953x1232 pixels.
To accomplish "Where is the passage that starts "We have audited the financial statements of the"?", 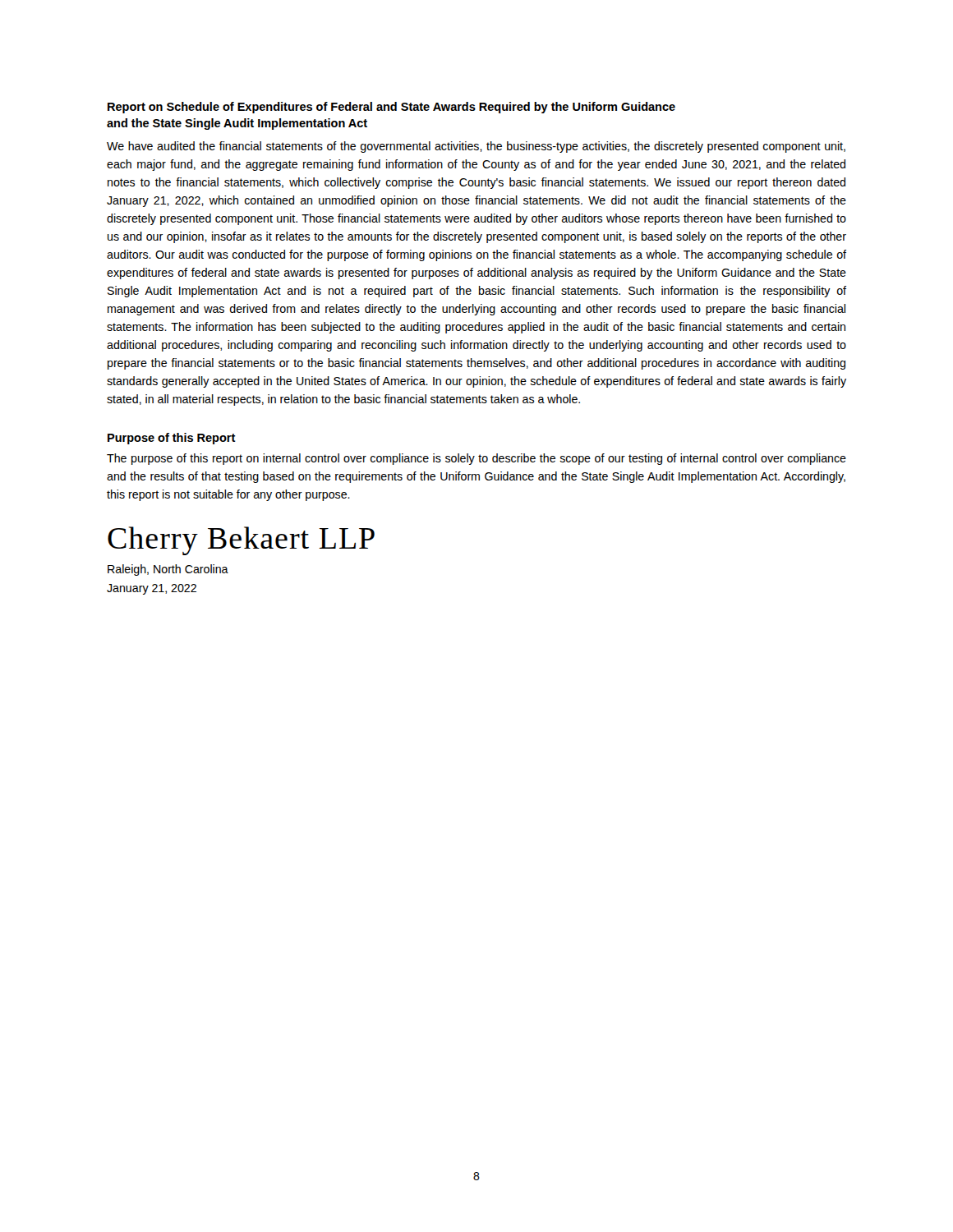I will [476, 272].
